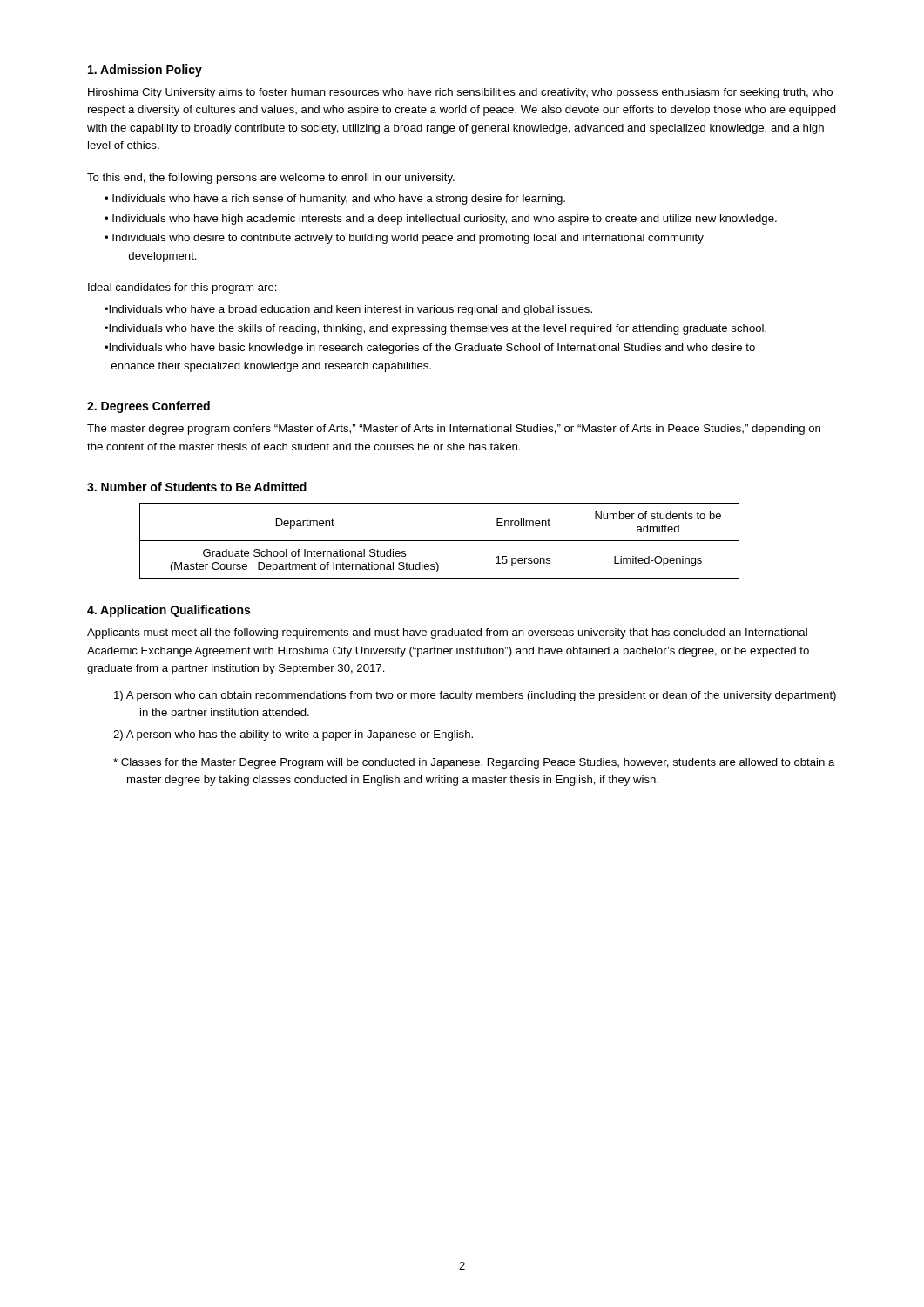This screenshot has width=924, height=1307.
Task: Point to the text starting "1. Admission Policy"
Action: point(144,70)
